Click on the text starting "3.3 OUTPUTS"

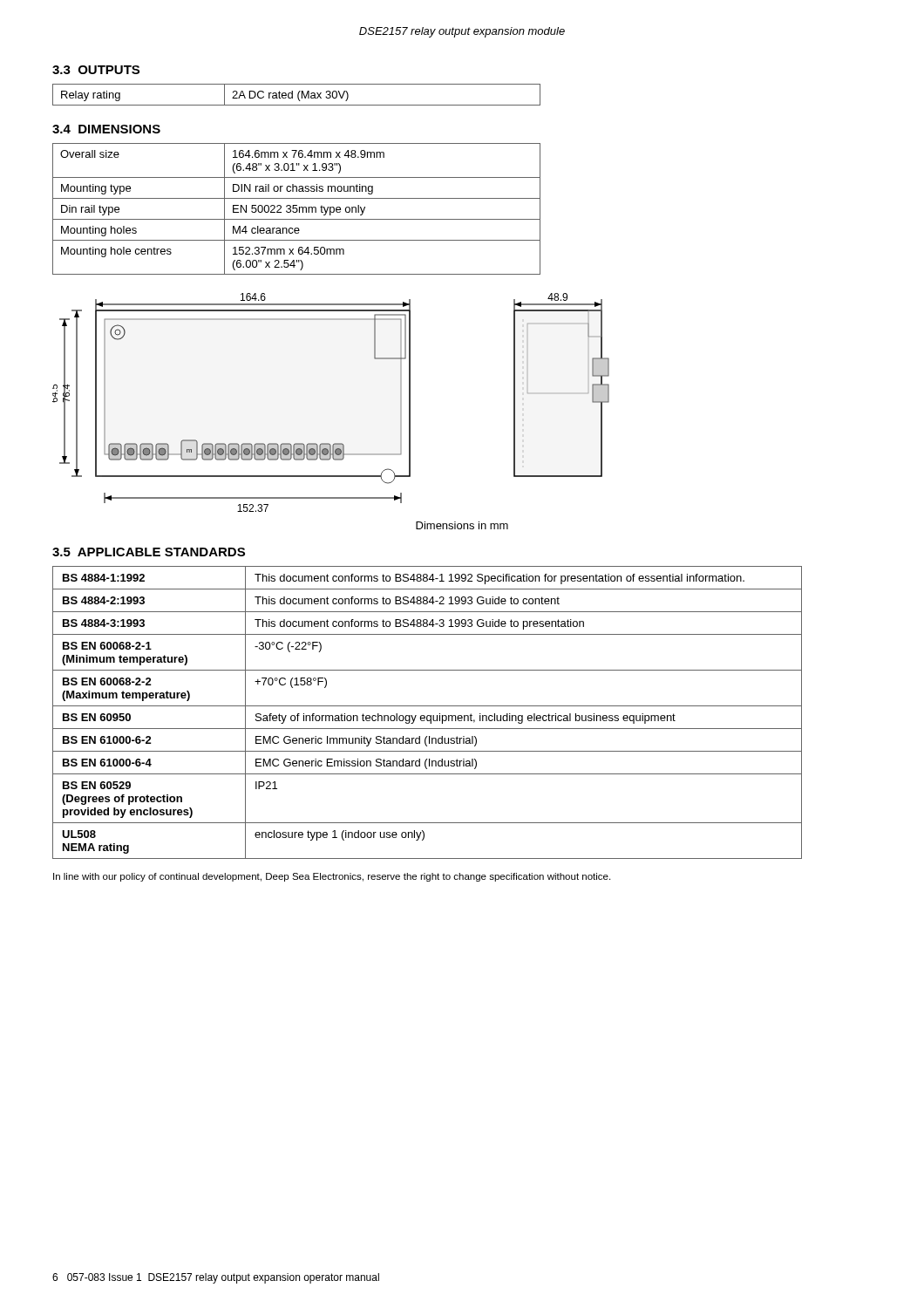tap(96, 69)
